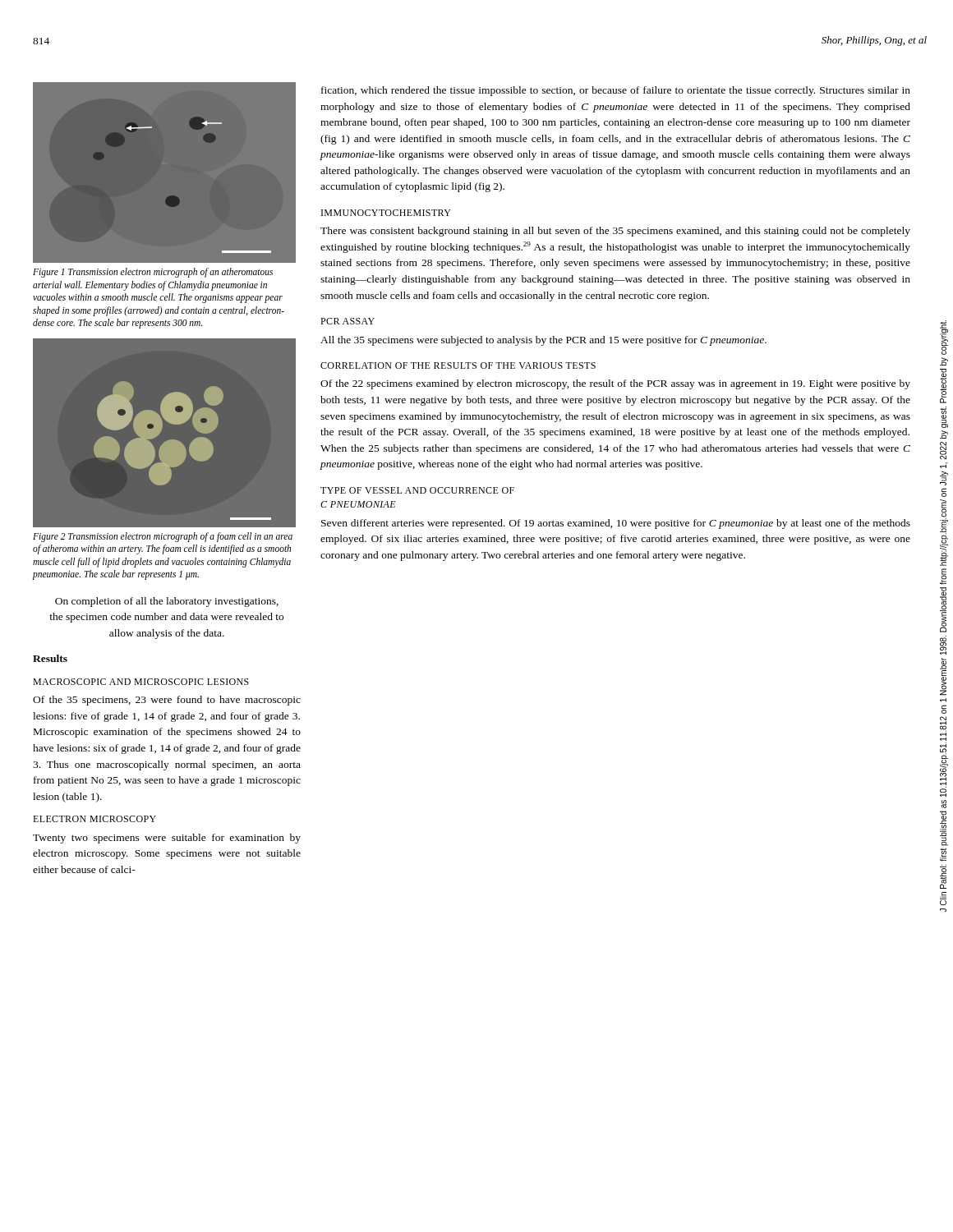Find the block on this page that starts "Twenty two specimens were"
953x1232 pixels.
click(x=167, y=853)
